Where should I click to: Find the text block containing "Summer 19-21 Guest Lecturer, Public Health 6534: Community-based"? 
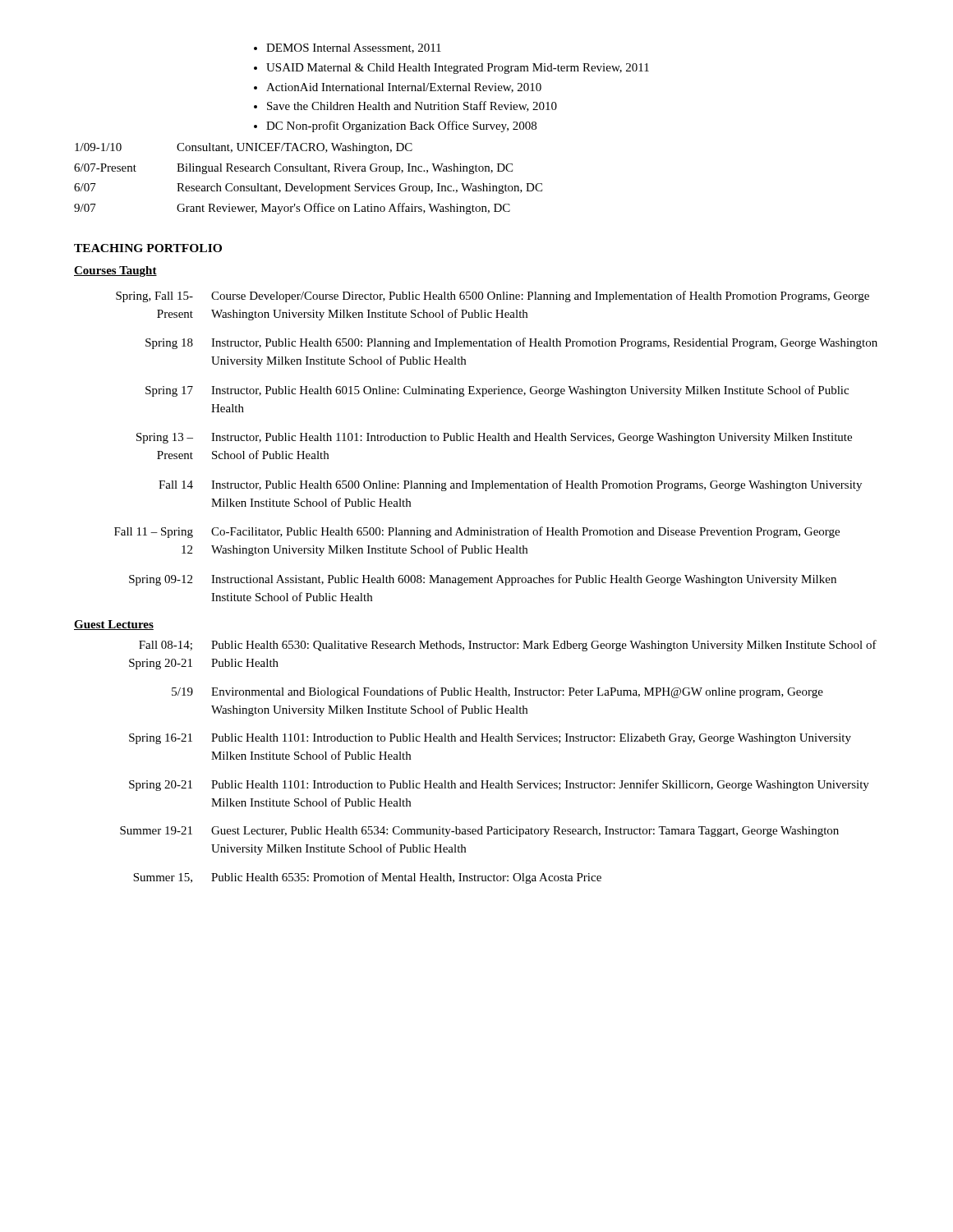[x=476, y=840]
